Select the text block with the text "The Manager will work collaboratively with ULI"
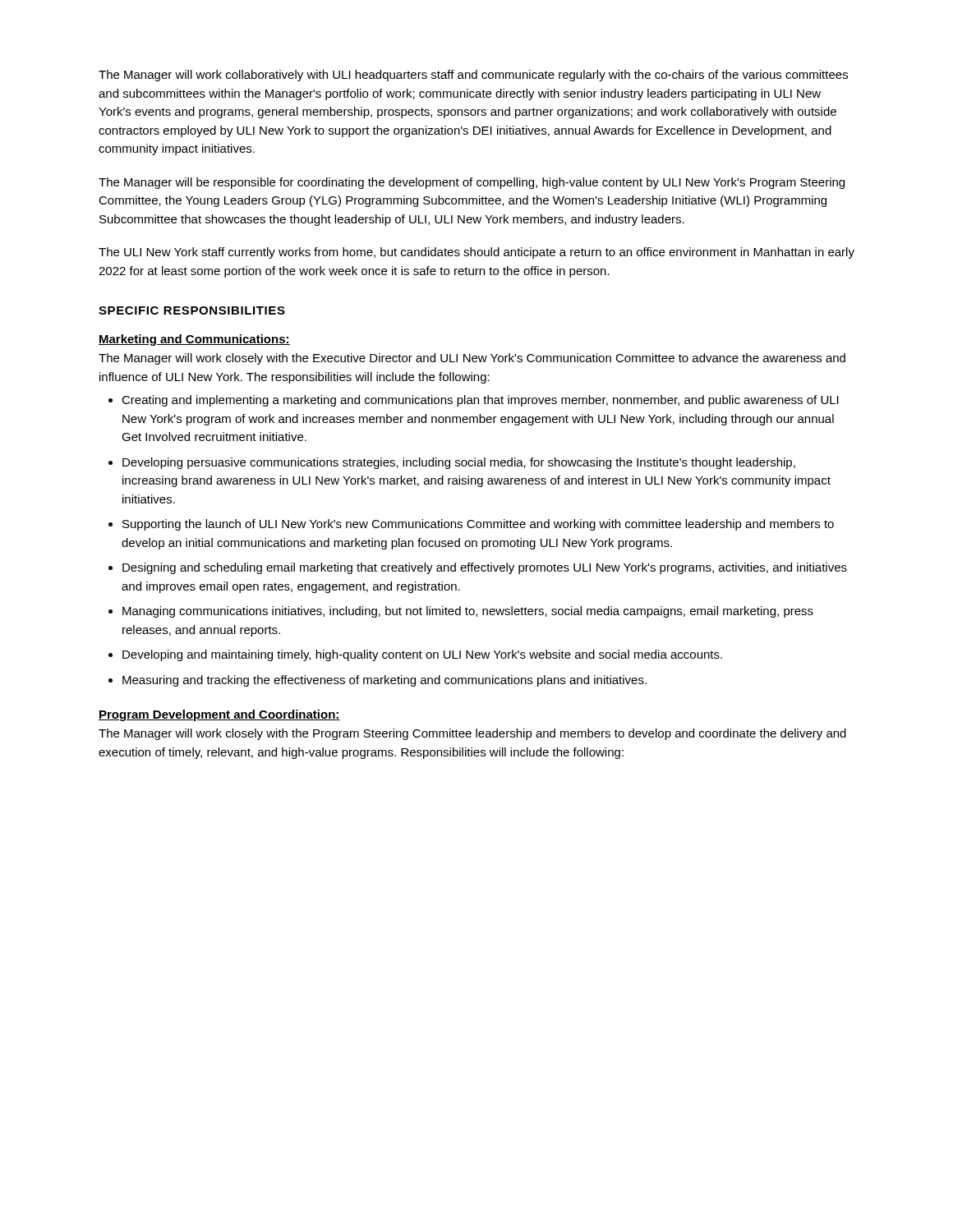This screenshot has width=953, height=1232. 473,111
